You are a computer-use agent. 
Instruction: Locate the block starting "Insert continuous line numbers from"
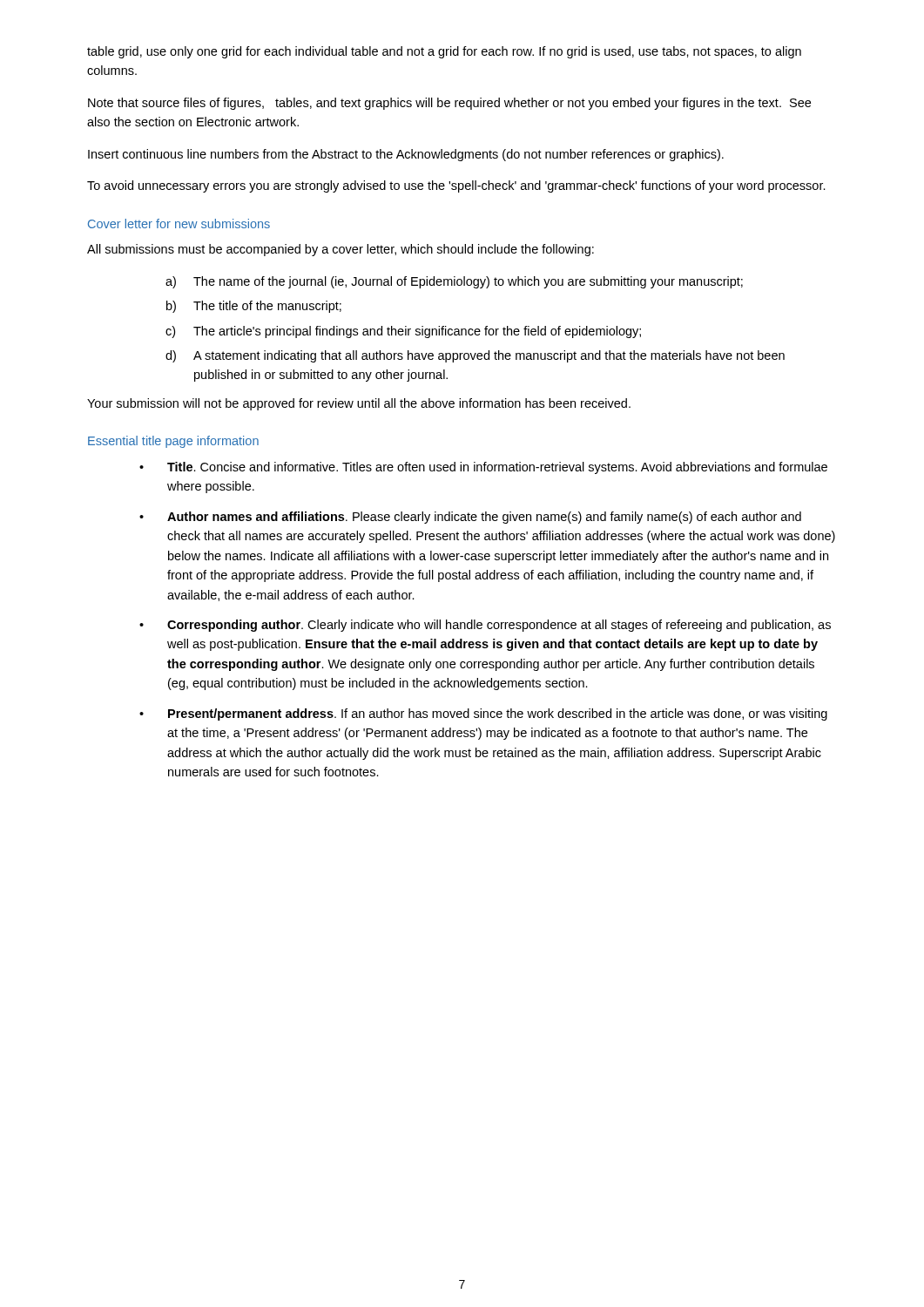[x=406, y=154]
